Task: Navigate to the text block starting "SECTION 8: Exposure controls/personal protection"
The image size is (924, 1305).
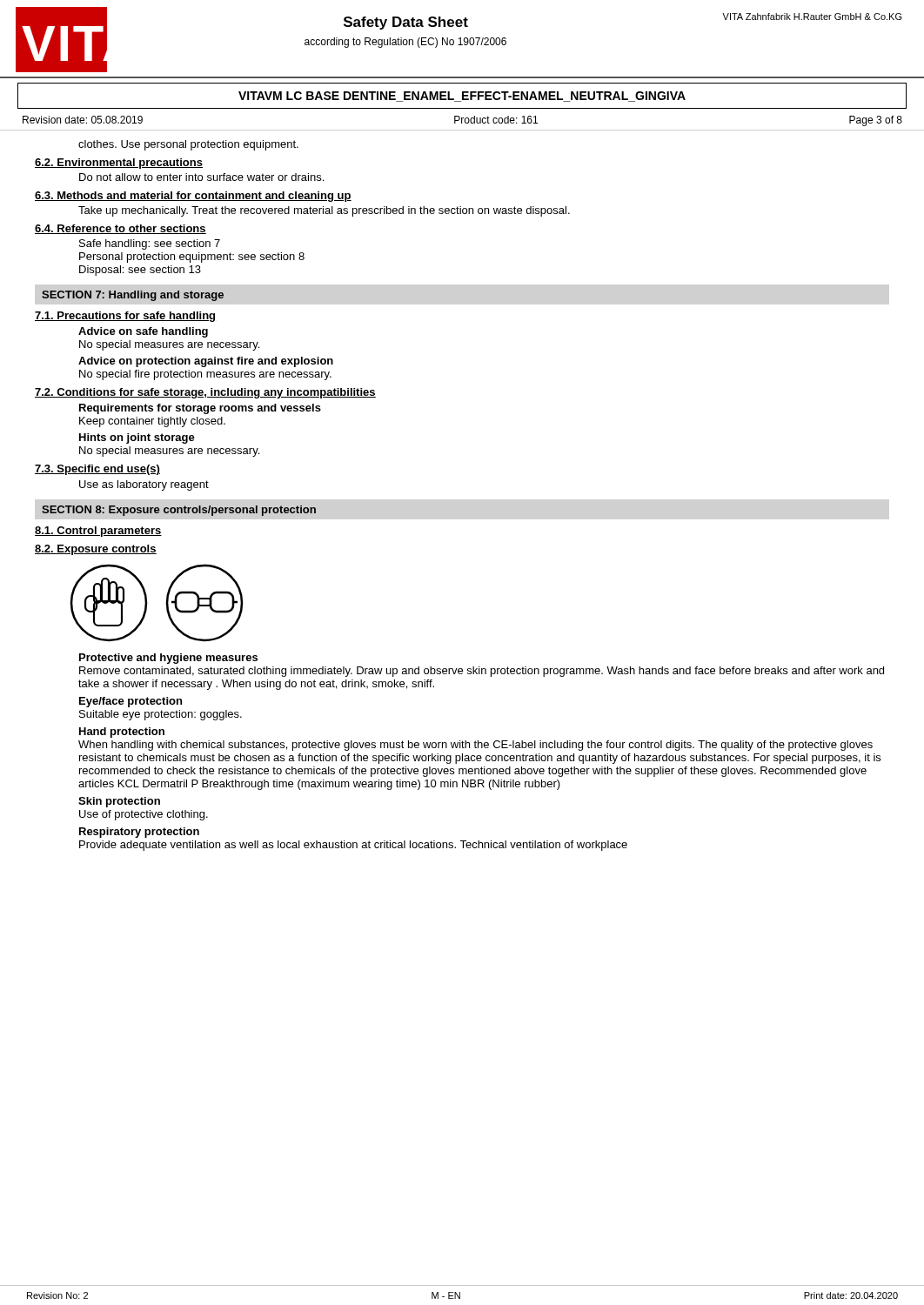Action: coord(179,509)
